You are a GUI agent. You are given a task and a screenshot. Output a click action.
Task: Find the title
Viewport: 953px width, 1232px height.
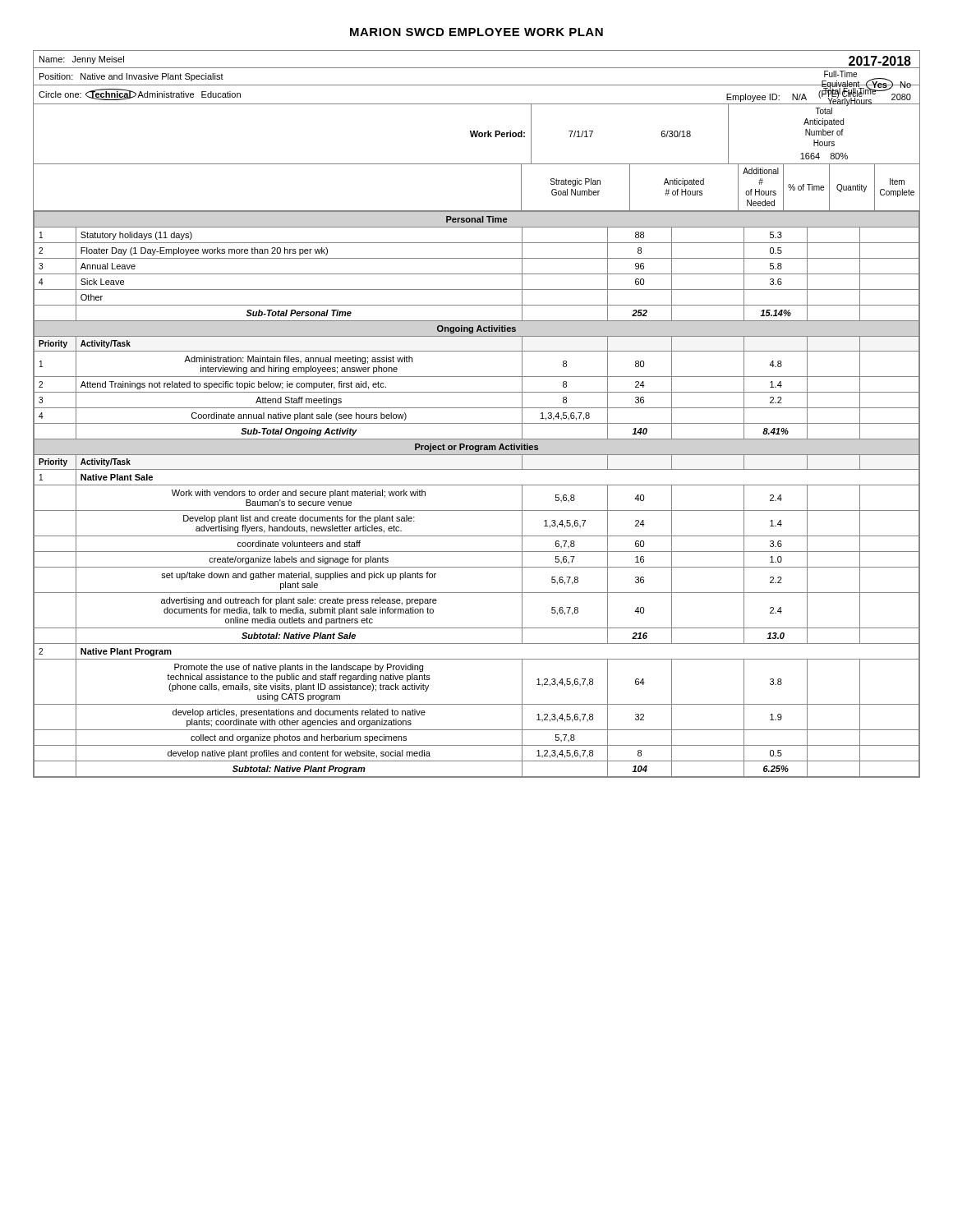tap(476, 32)
